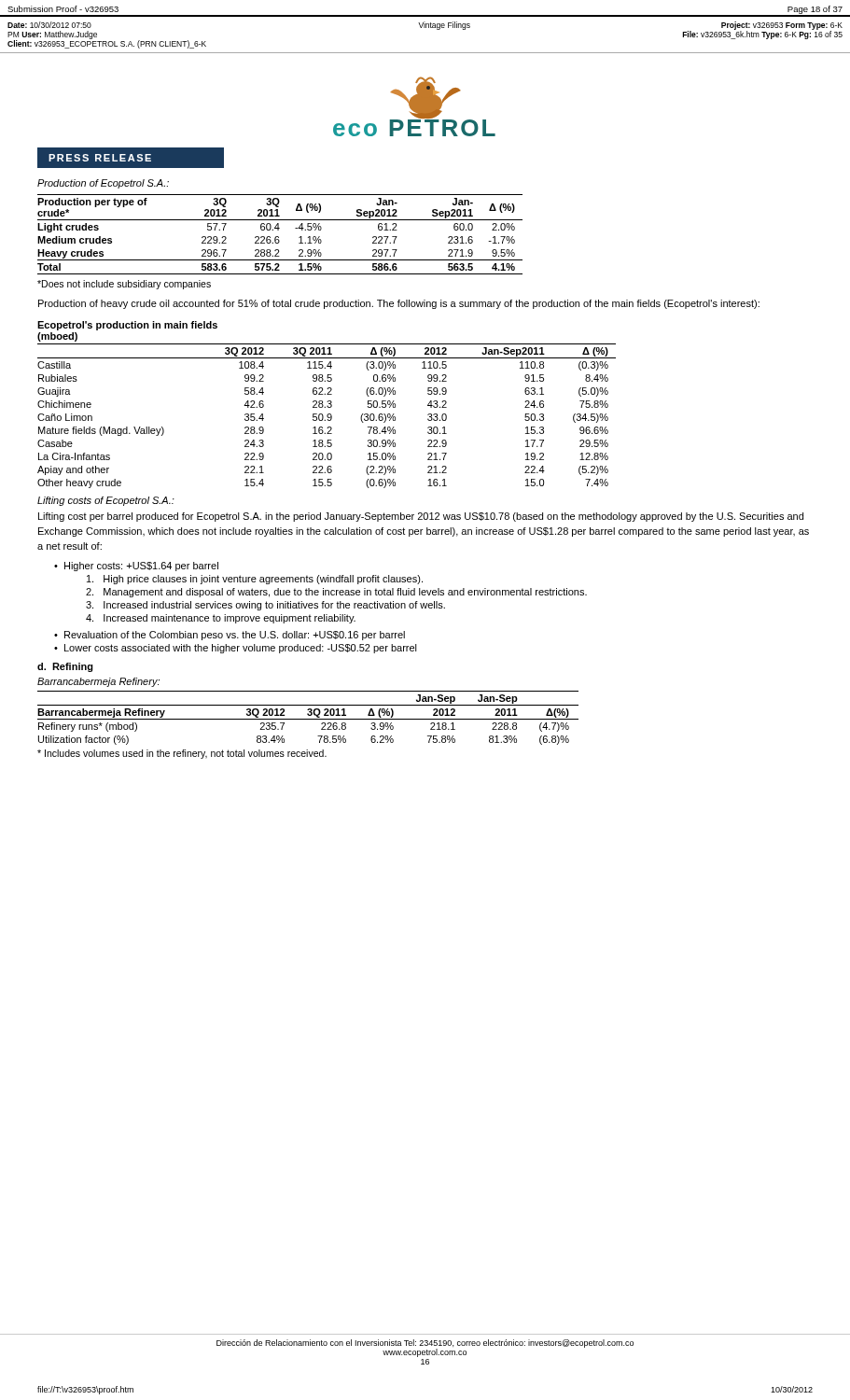This screenshot has width=850, height=1400.
Task: Navigate to the region starting "d. Refining"
Action: 65,666
